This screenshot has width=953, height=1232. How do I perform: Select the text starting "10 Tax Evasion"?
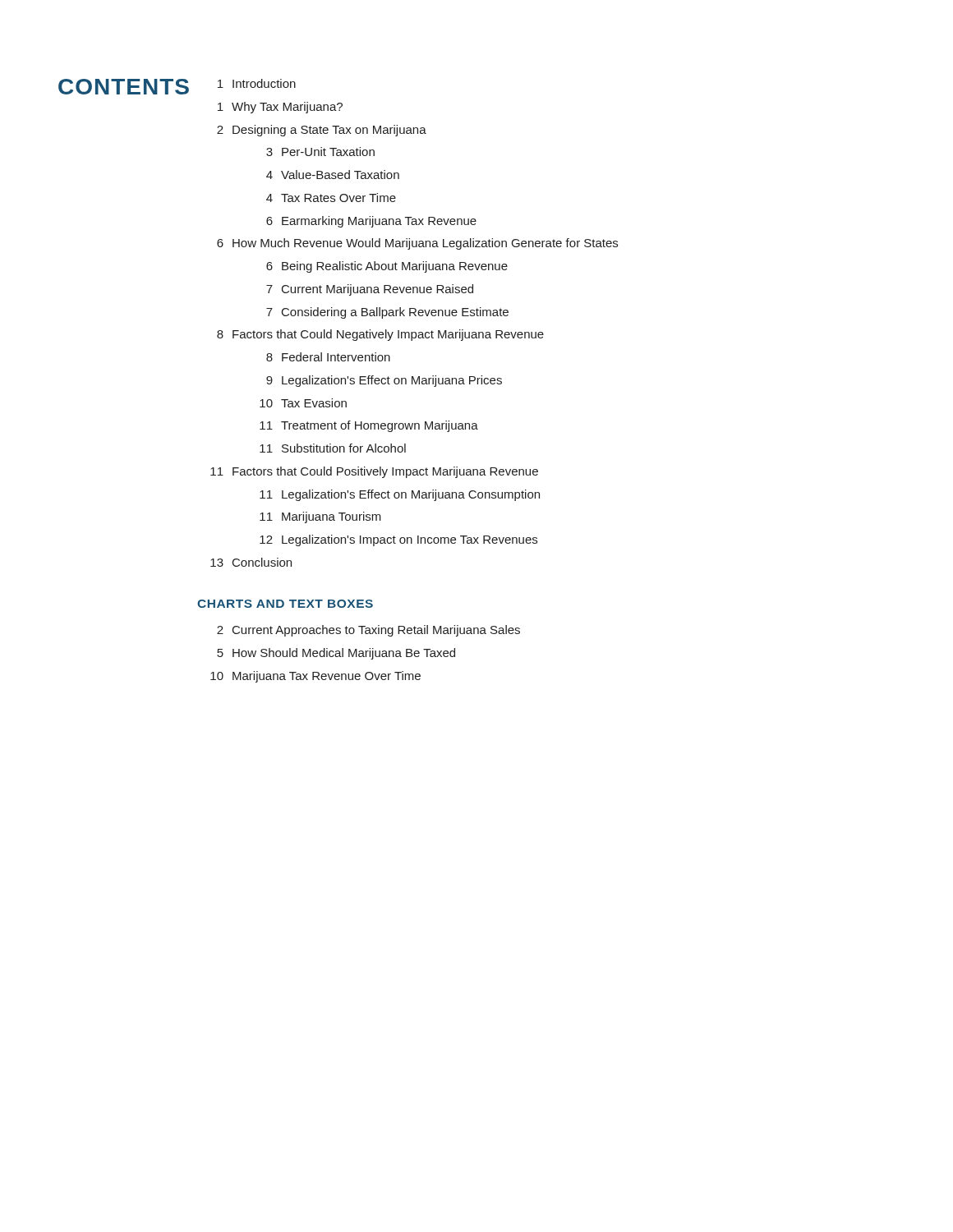coord(297,403)
